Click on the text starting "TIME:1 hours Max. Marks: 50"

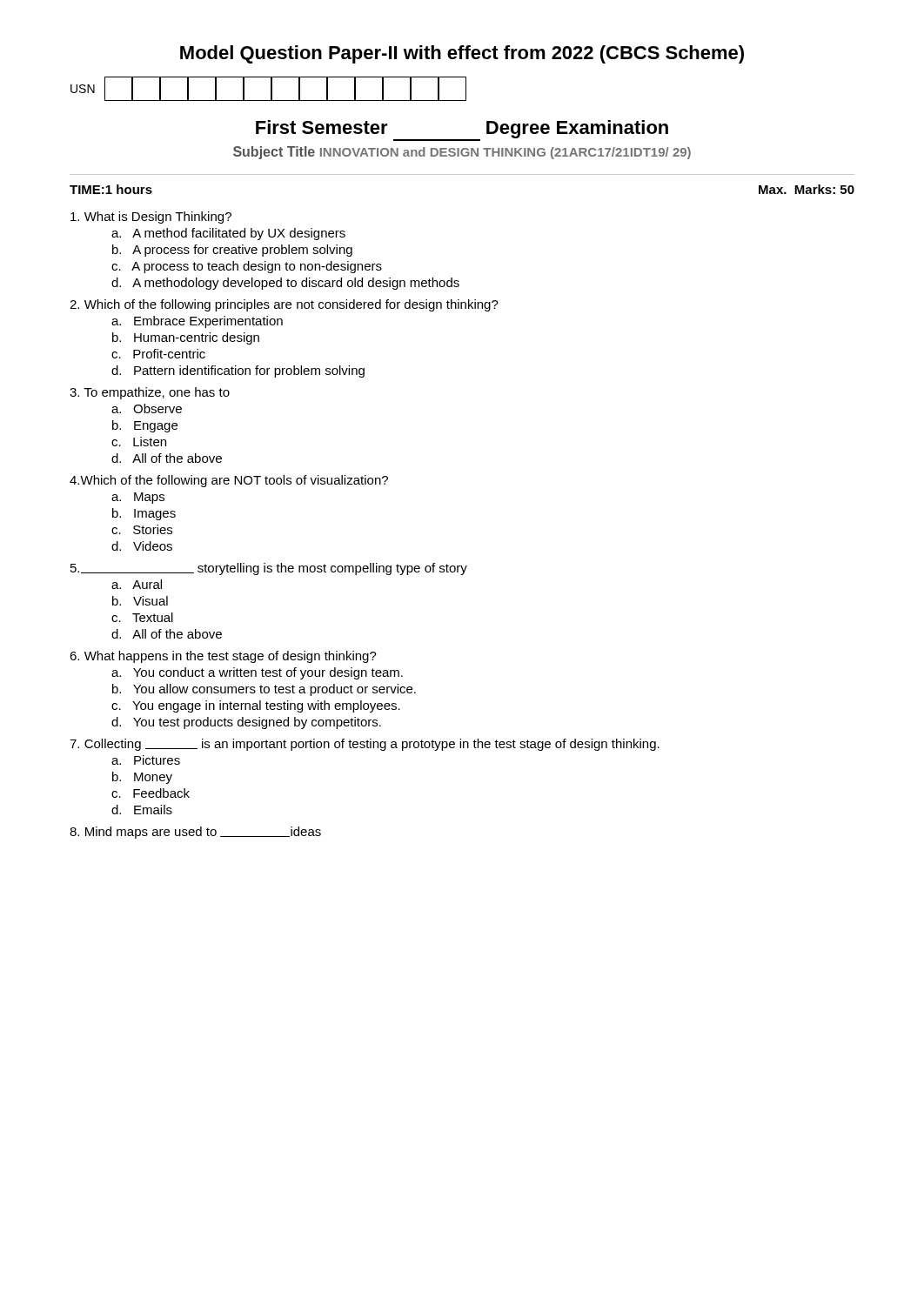[x=108, y=189]
